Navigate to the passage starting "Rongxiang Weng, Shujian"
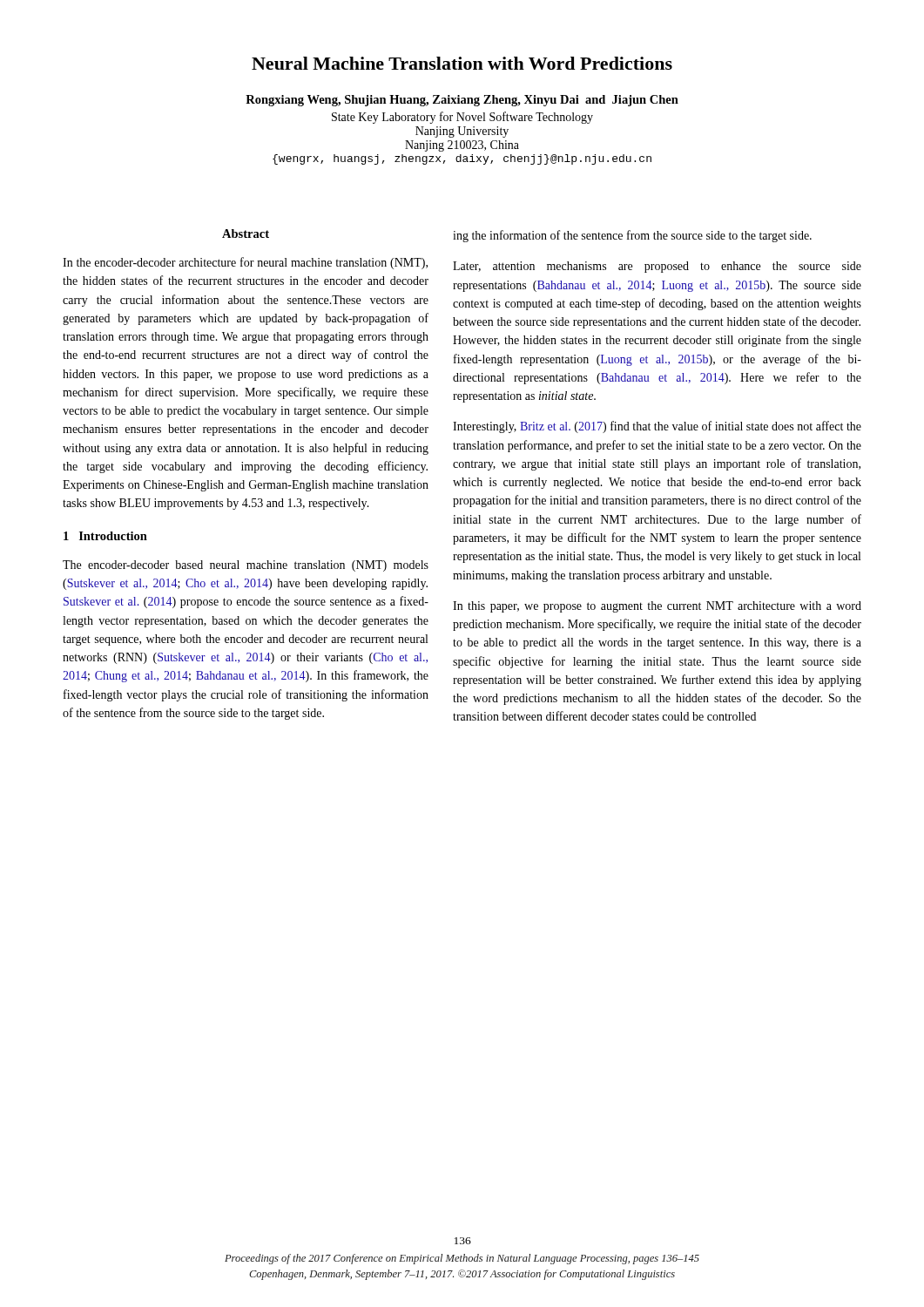This screenshot has width=924, height=1307. pyautogui.click(x=462, y=129)
